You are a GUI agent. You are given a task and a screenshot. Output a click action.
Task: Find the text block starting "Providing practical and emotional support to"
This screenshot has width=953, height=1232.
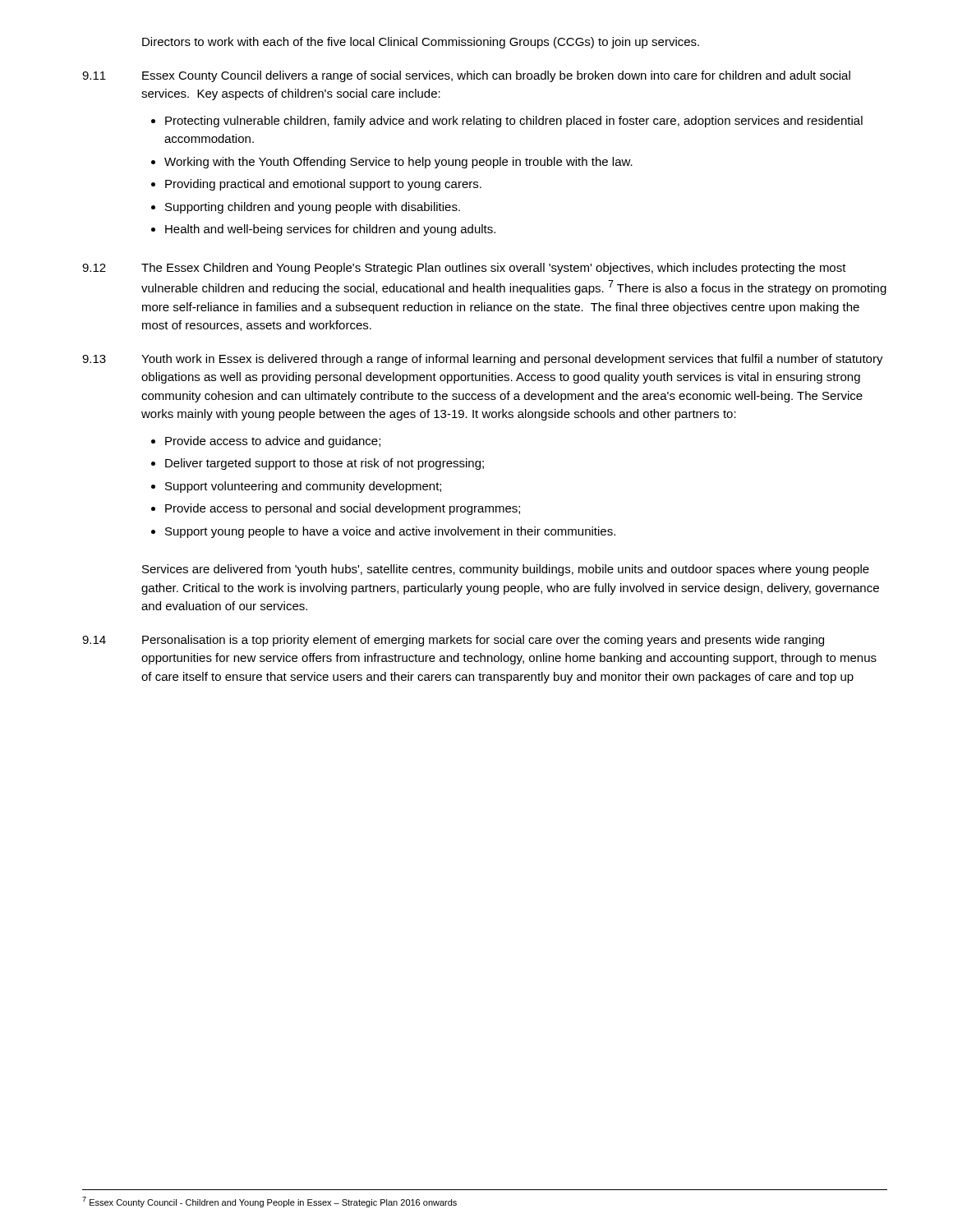(x=323, y=184)
